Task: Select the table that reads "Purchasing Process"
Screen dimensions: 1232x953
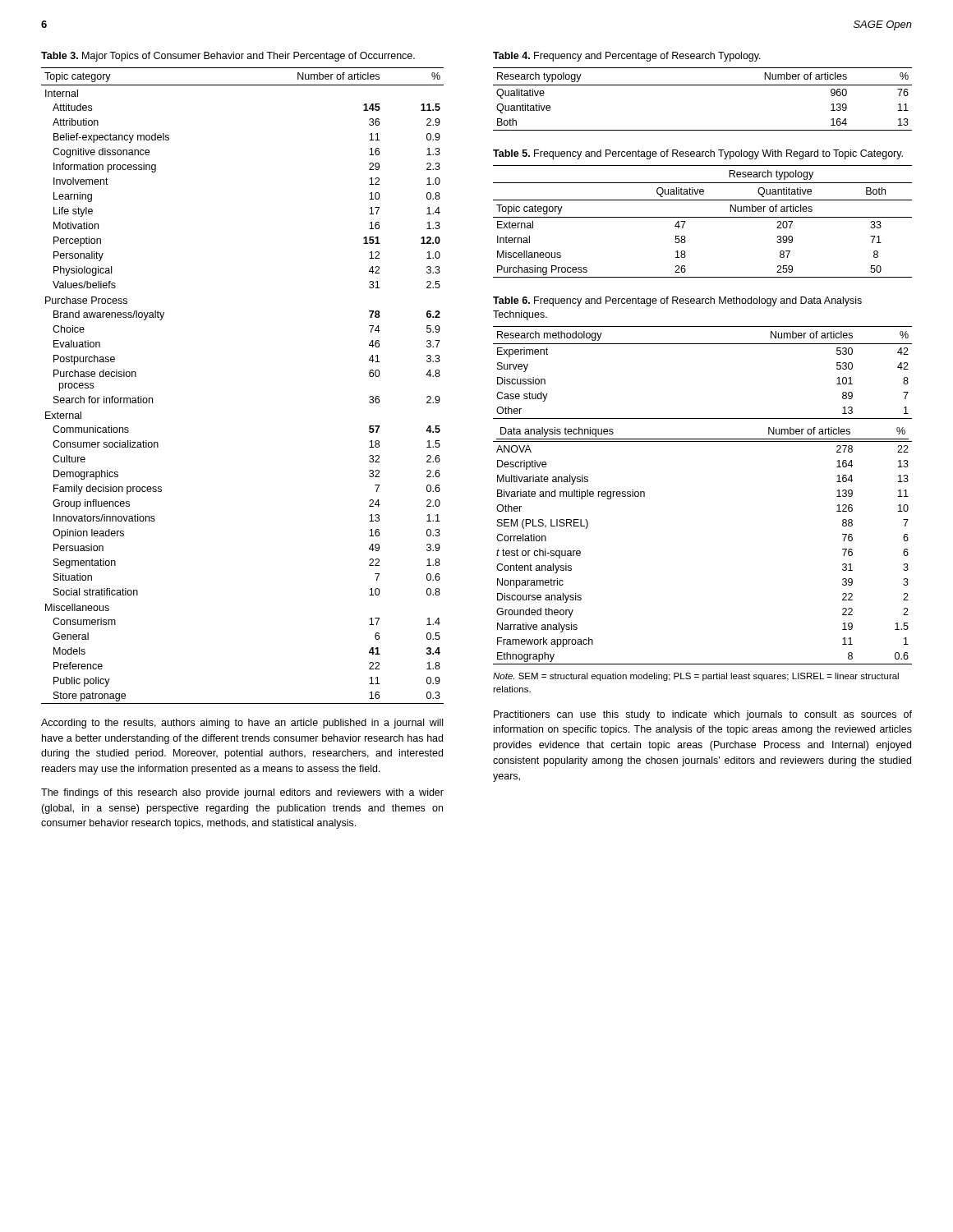Action: point(702,221)
